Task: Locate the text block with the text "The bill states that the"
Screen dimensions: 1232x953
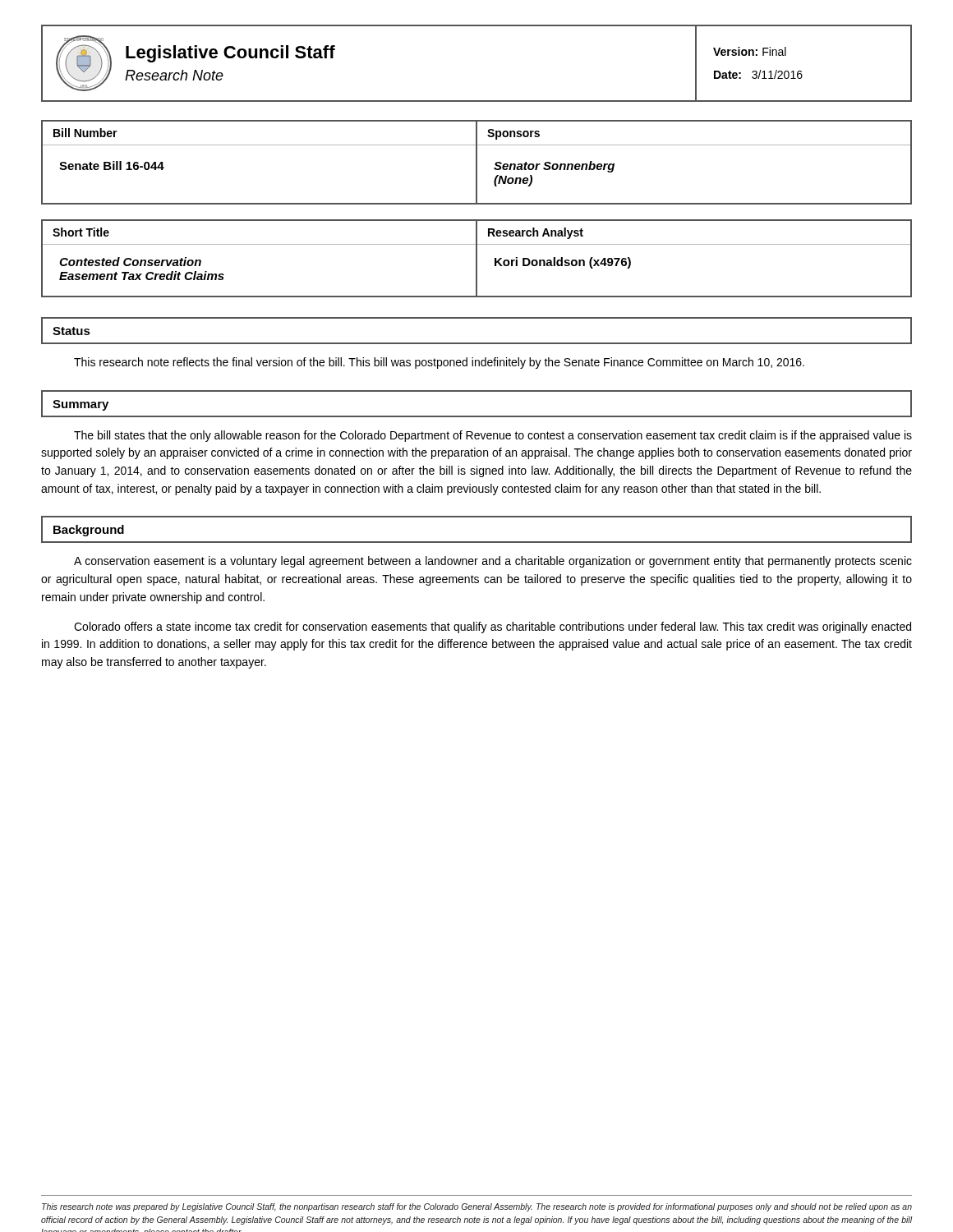Action: pyautogui.click(x=476, y=462)
